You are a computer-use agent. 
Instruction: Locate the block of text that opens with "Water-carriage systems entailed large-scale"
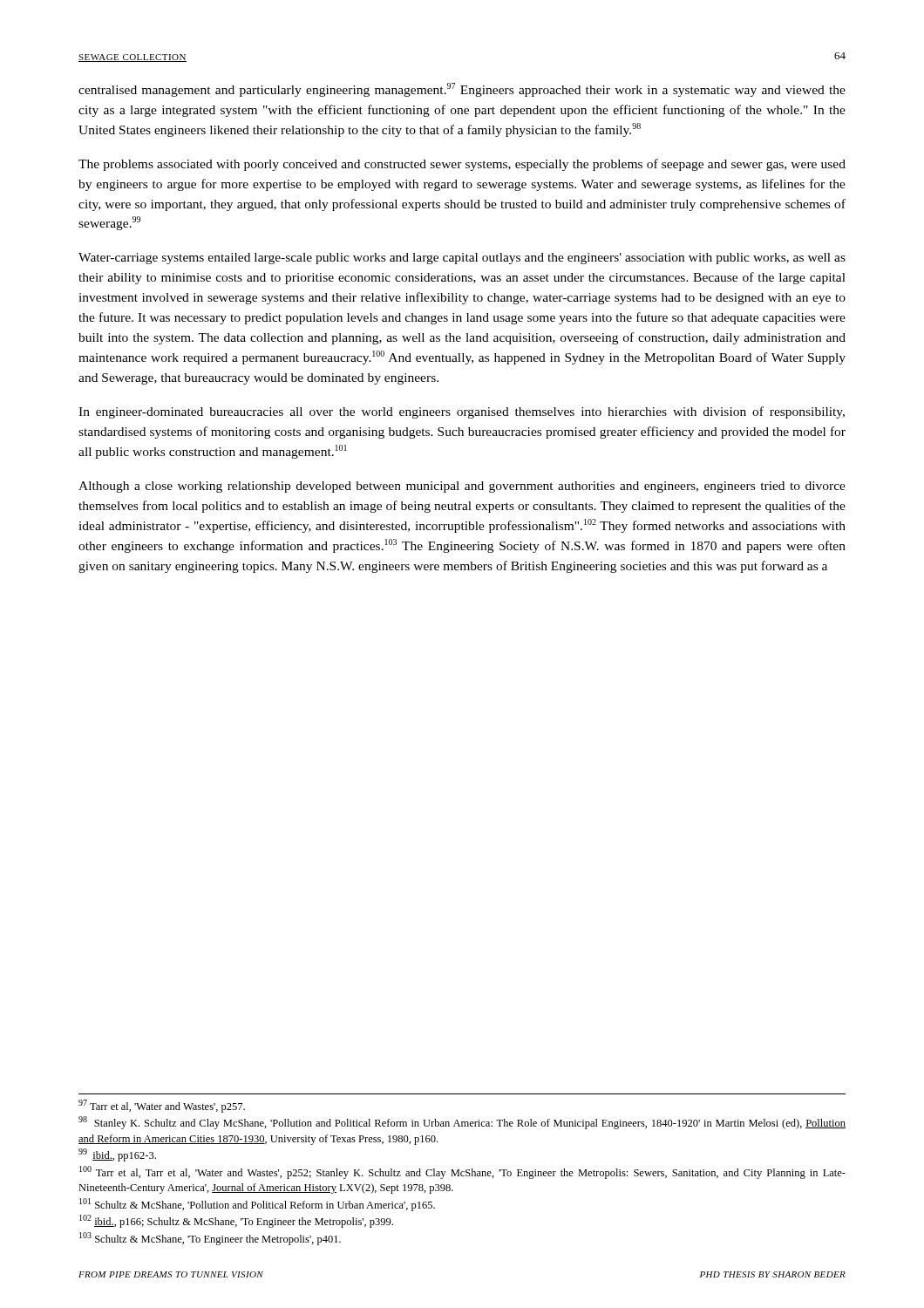(462, 317)
